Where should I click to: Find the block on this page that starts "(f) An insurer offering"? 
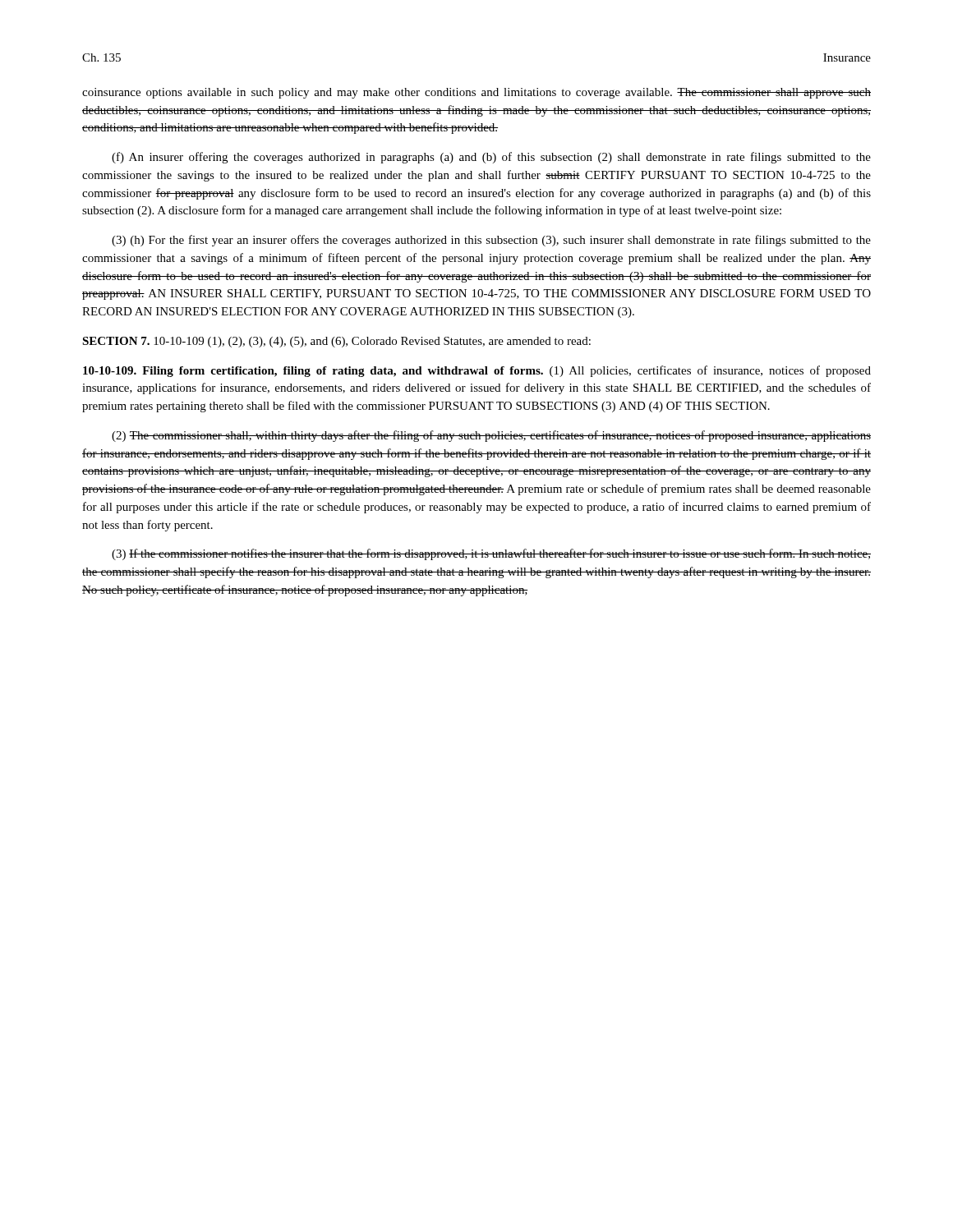click(x=476, y=184)
